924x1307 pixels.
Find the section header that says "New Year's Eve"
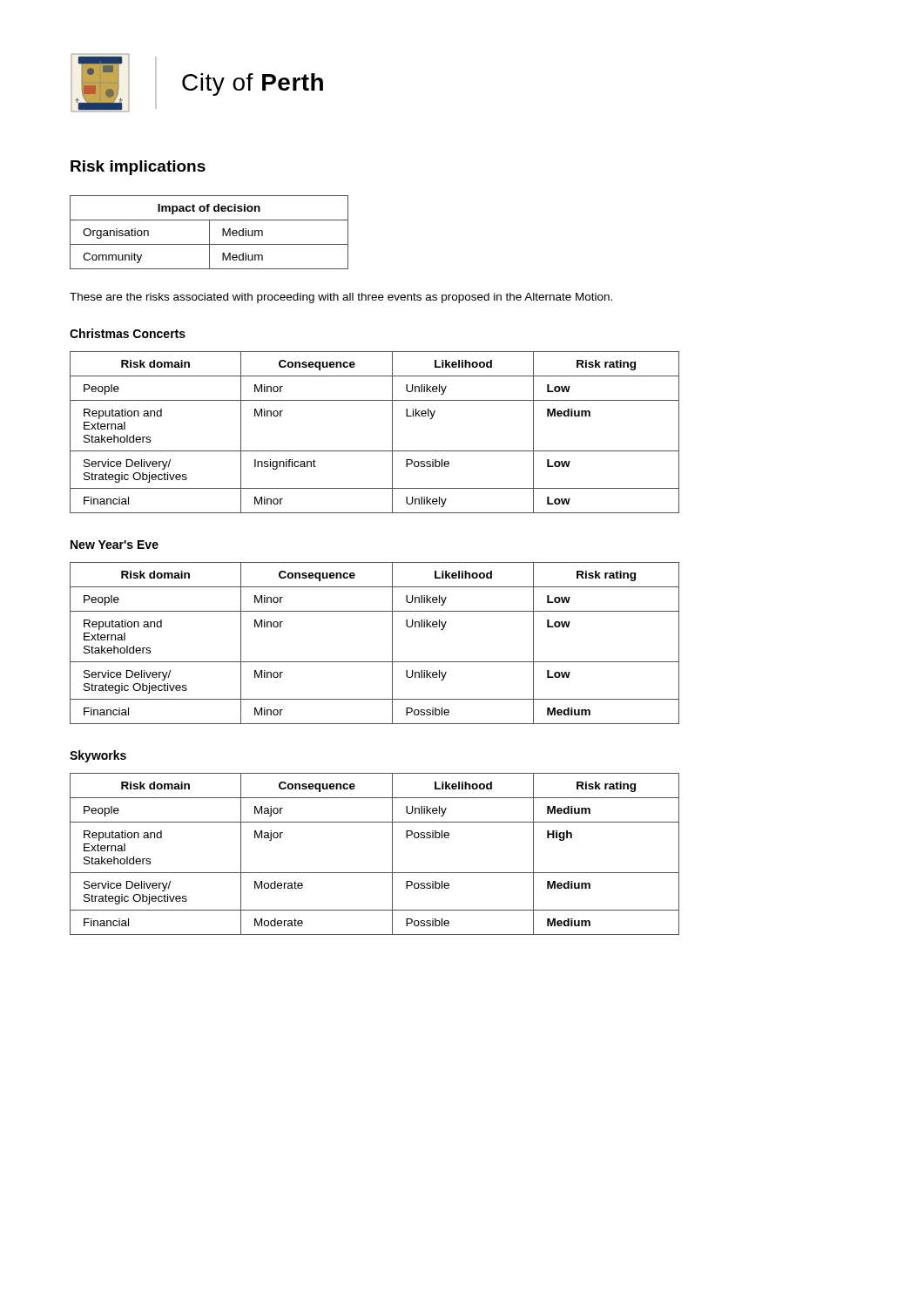[114, 545]
